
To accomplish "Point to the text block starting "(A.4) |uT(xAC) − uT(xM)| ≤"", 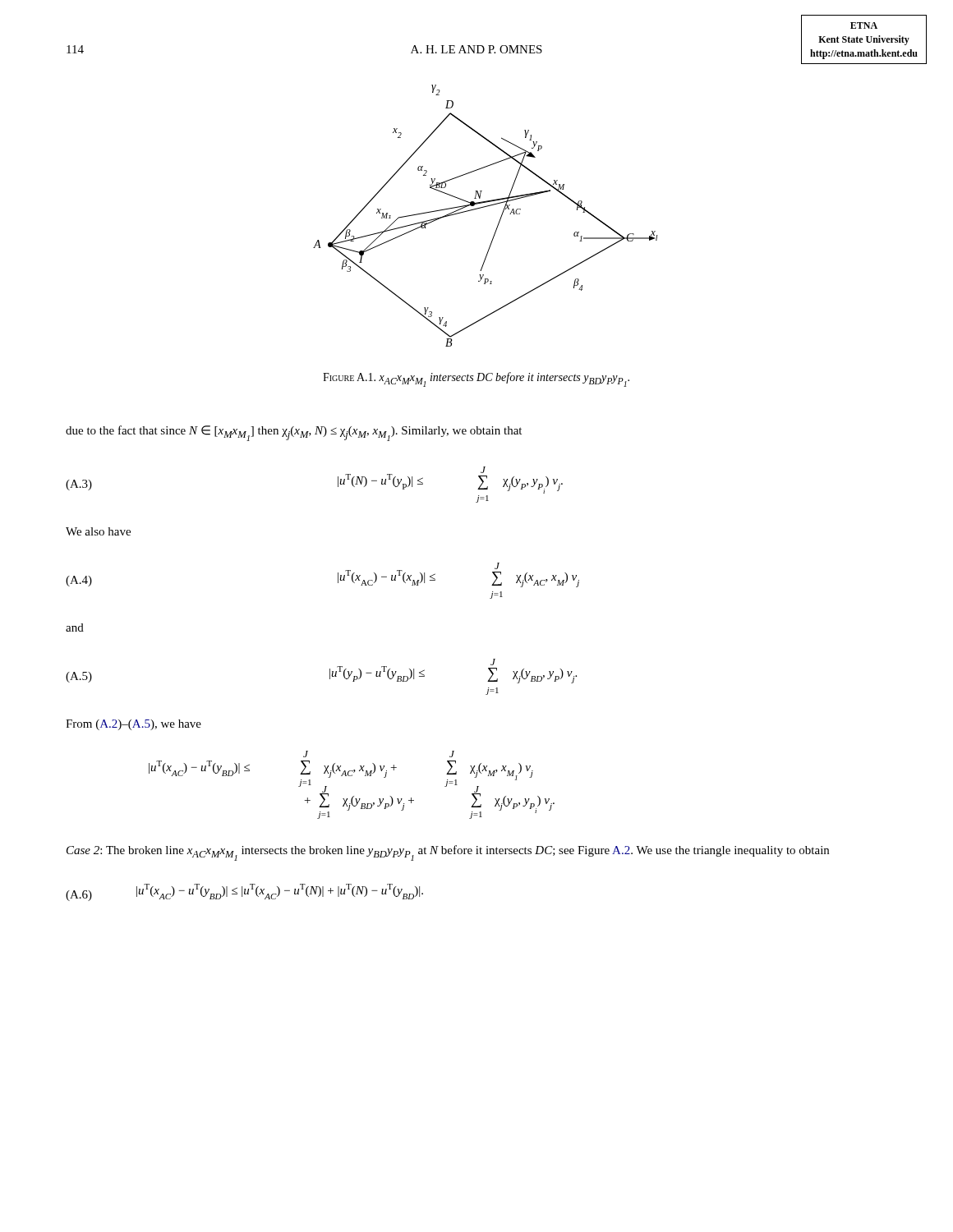I will pos(442,580).
